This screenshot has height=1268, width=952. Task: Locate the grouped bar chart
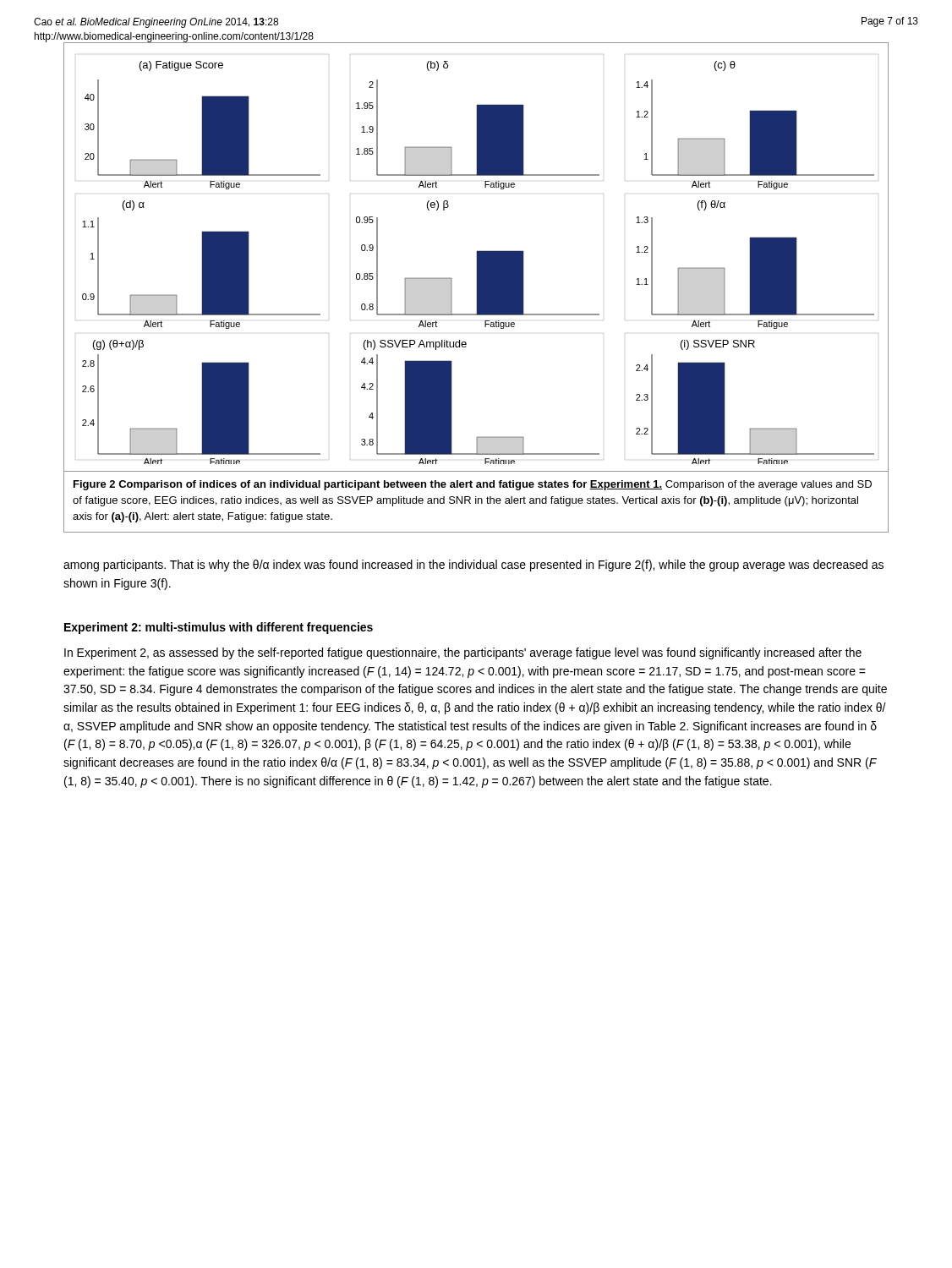476,257
